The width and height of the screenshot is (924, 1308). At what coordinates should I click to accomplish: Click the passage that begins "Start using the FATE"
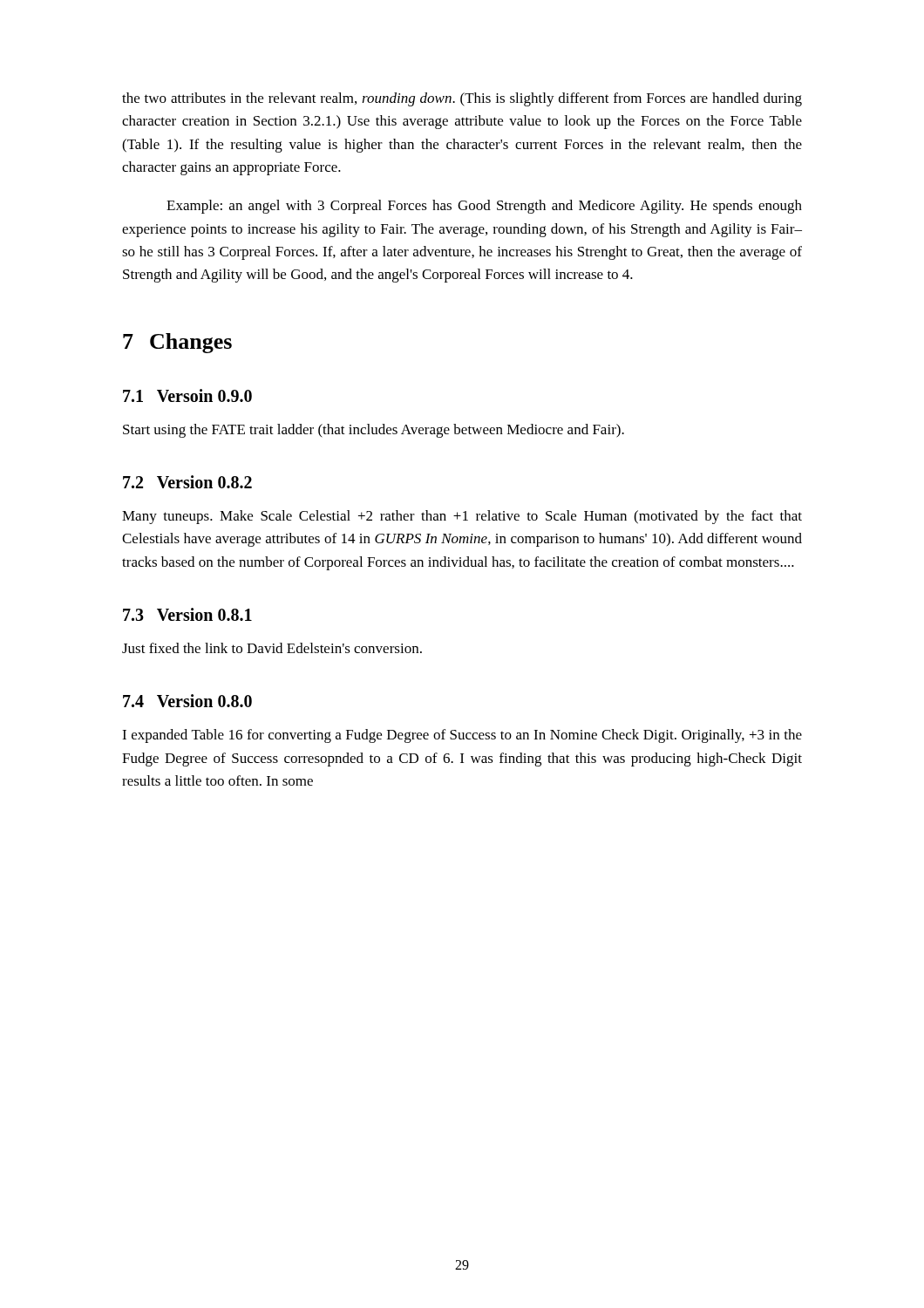[373, 429]
